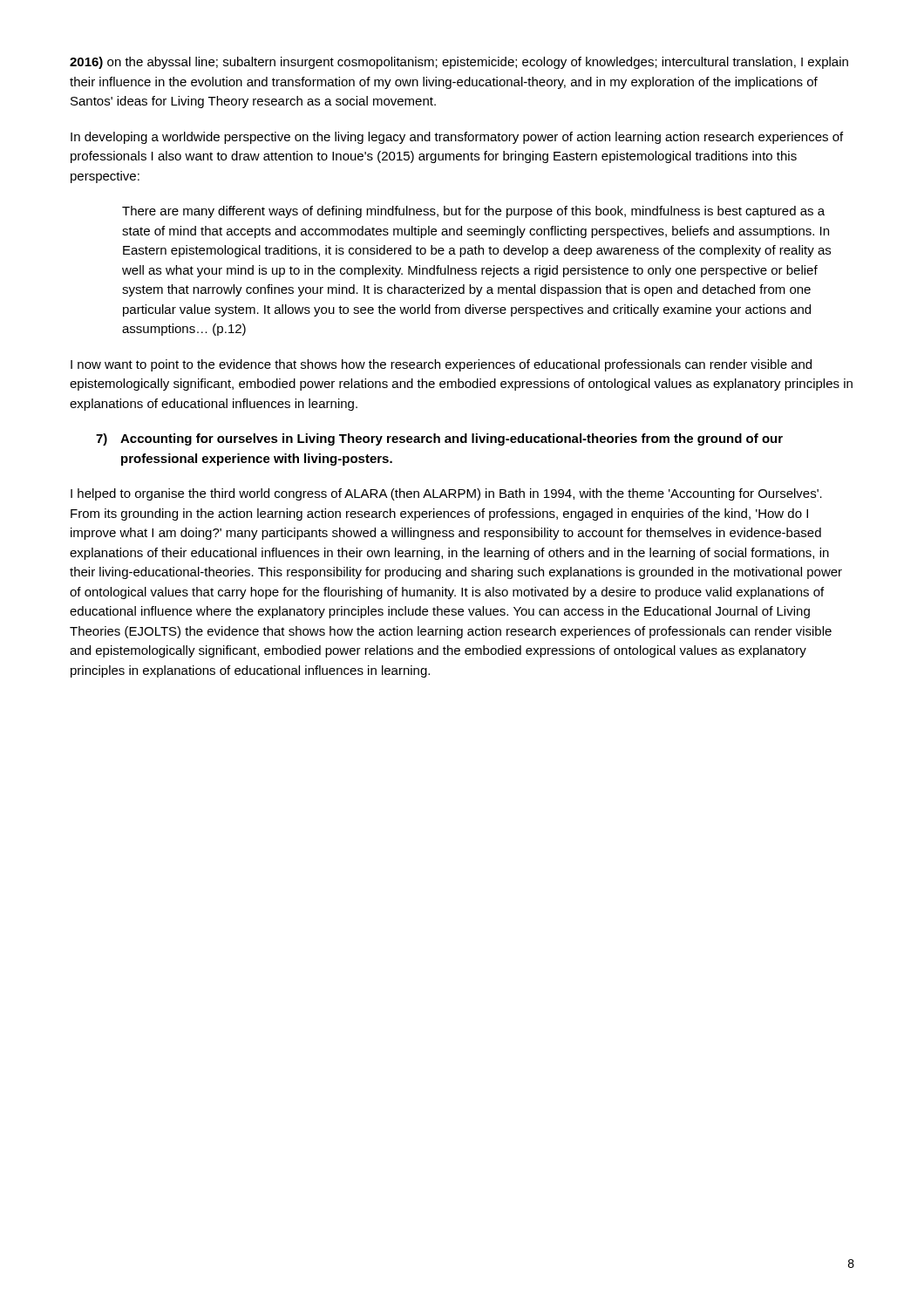924x1308 pixels.
Task: Locate the text starting "There are many different ways of defining mindfulness,"
Action: pos(477,269)
